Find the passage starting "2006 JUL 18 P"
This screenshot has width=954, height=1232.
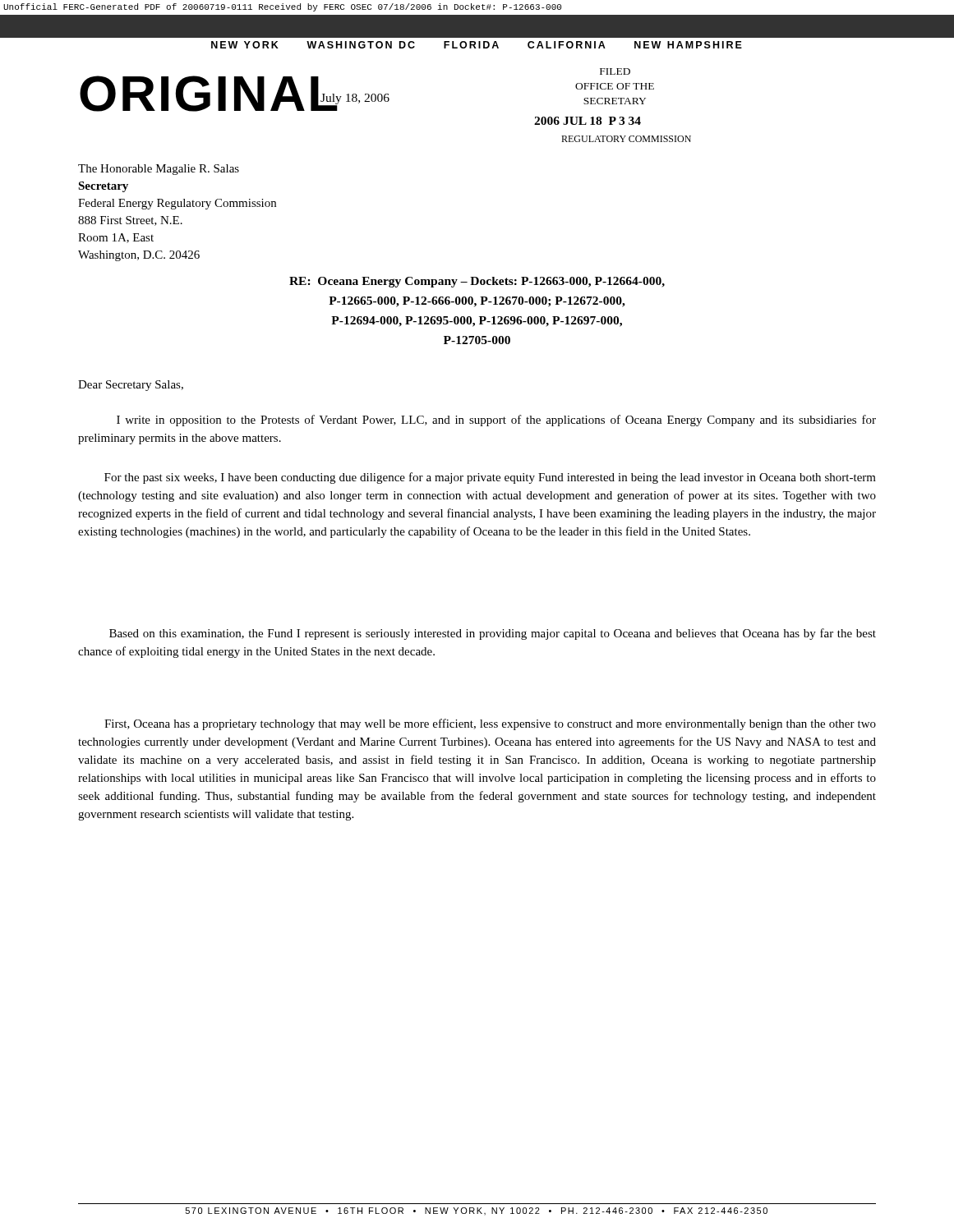click(x=588, y=120)
